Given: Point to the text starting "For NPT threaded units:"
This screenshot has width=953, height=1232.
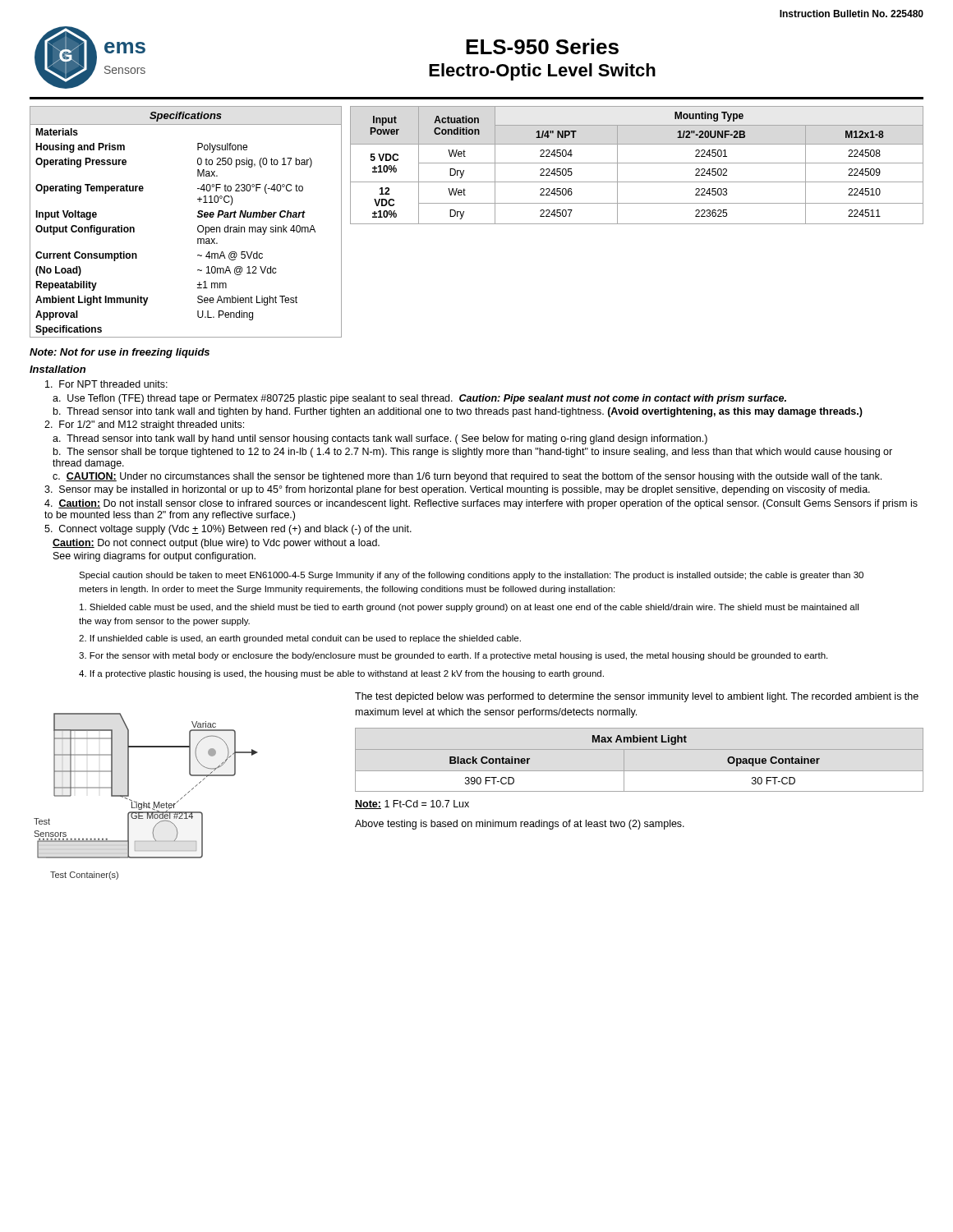Looking at the screenshot, I should [106, 384].
